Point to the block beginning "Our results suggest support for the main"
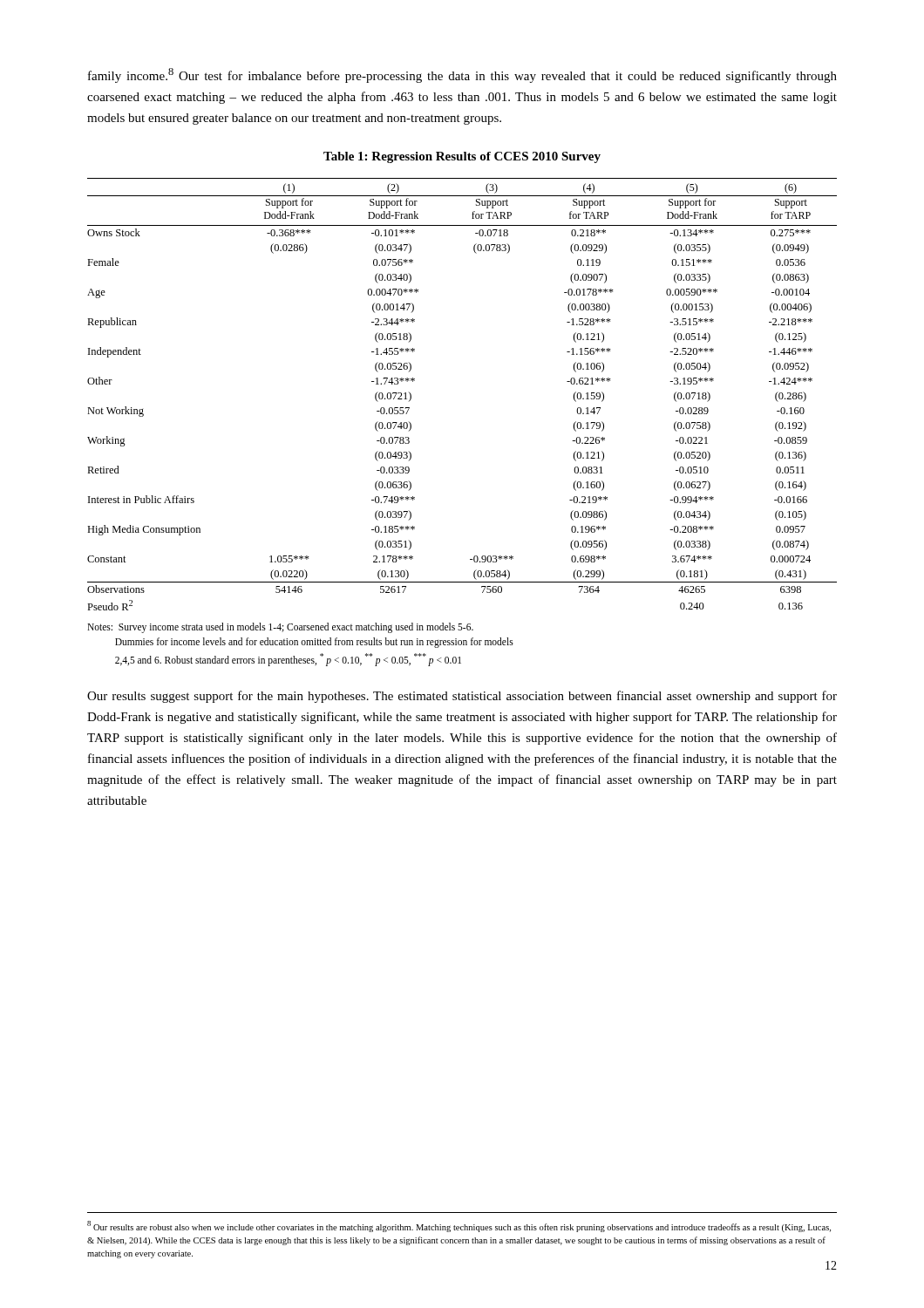The width and height of the screenshot is (924, 1308). 462,748
